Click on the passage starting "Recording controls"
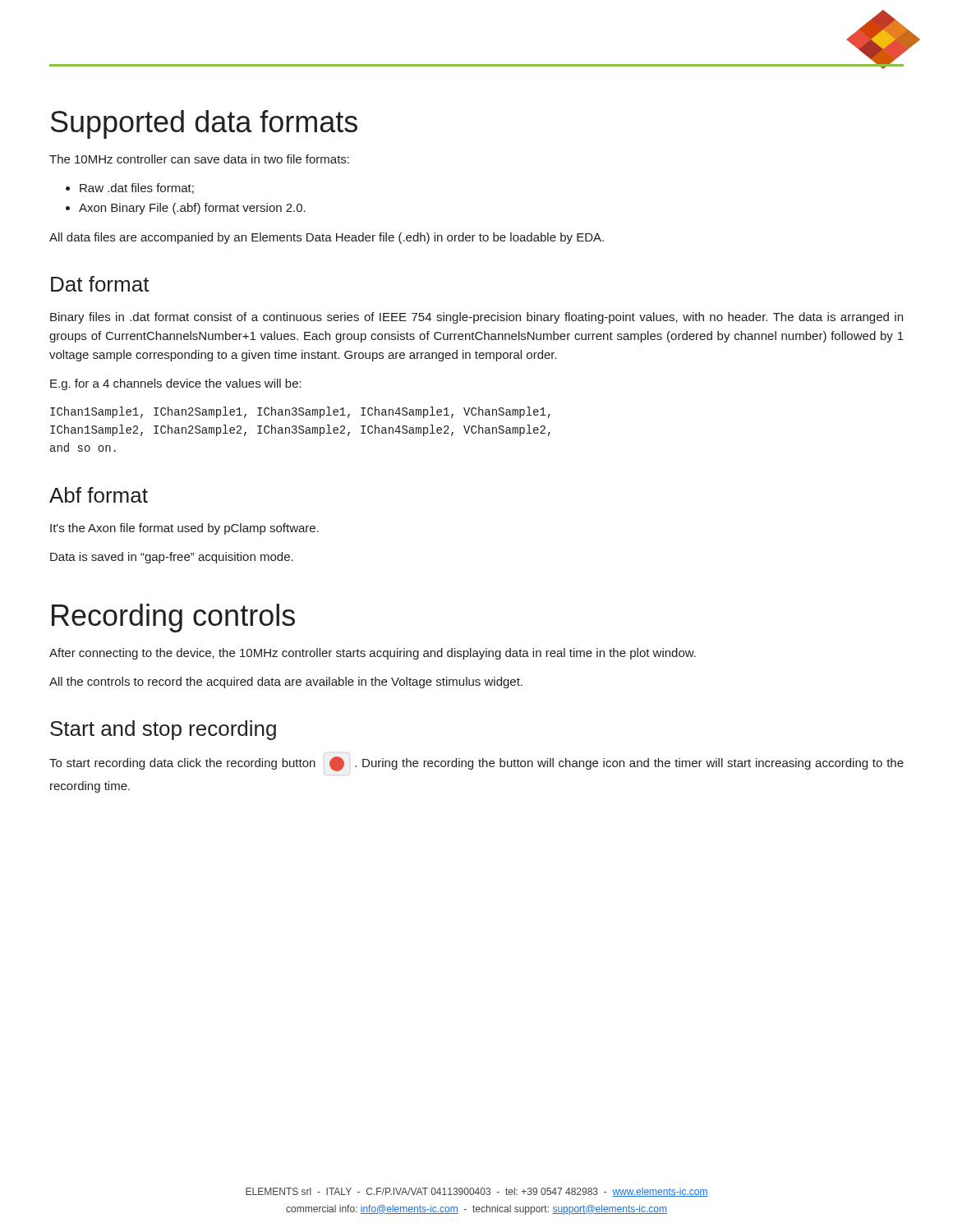The image size is (953, 1232). tap(173, 618)
